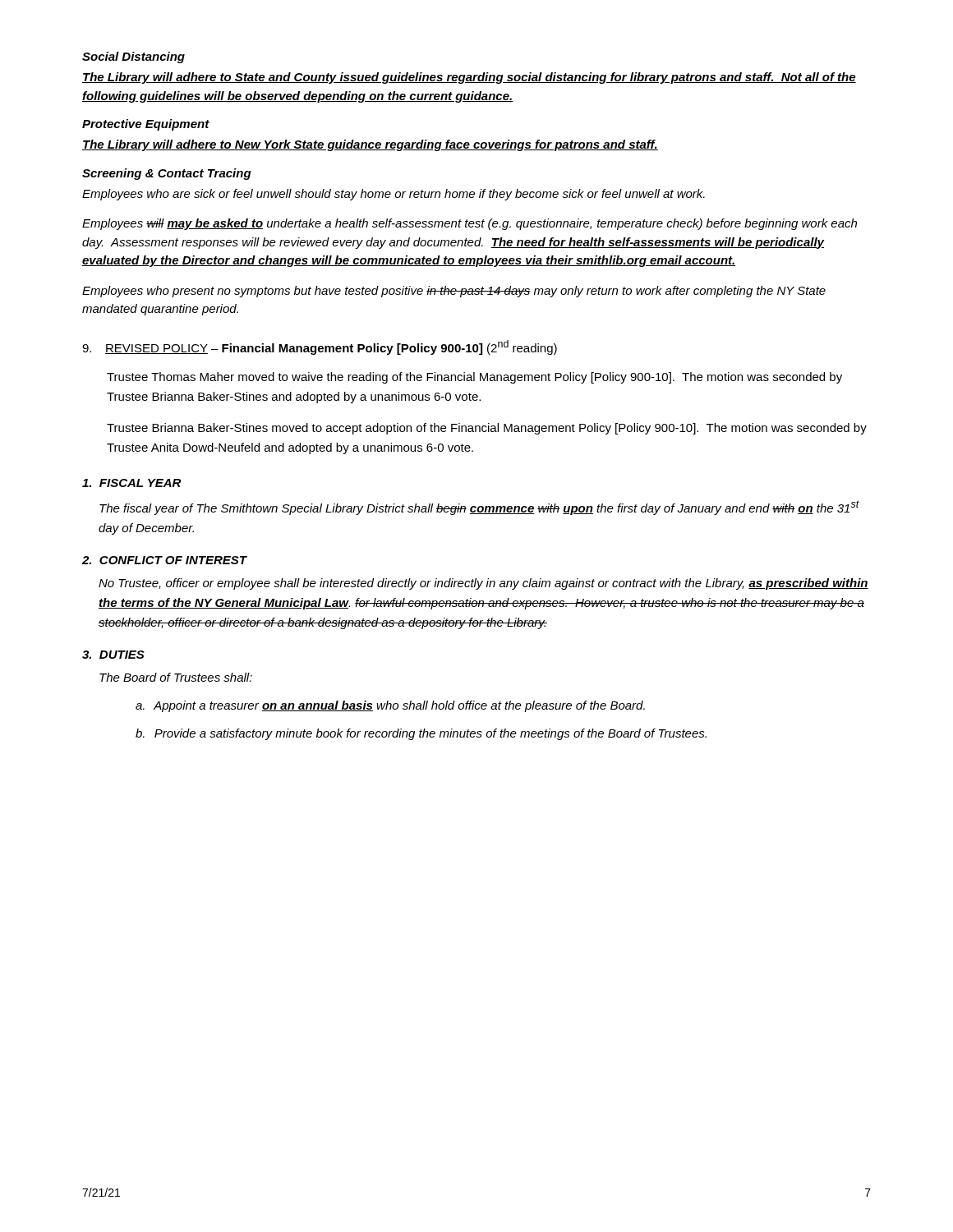Locate the text block that says "Trustee Brianna Baker-Stines moved"
Screen dimensions: 1232x953
coord(487,437)
